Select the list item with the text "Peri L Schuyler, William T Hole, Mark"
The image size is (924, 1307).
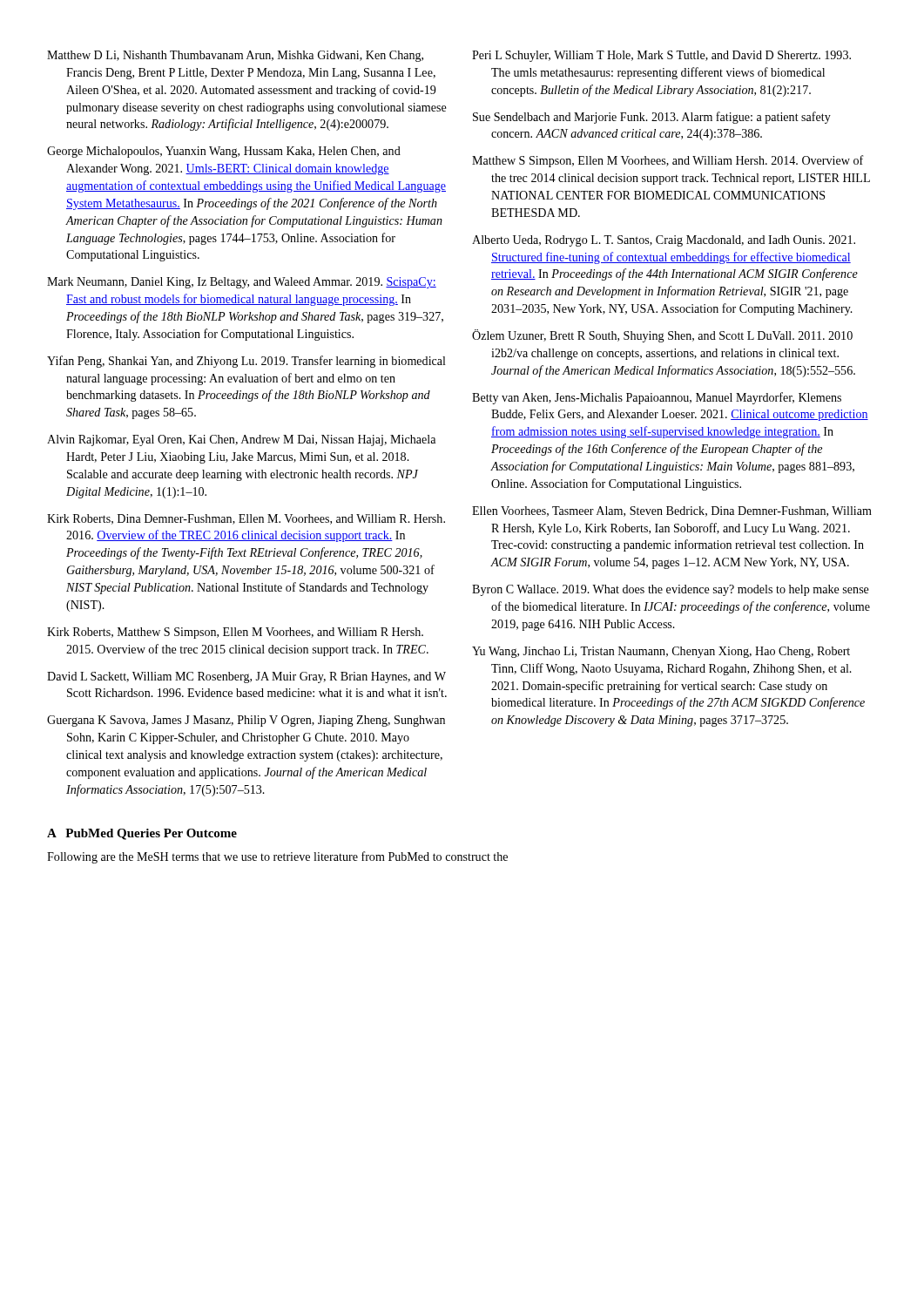[x=662, y=72]
